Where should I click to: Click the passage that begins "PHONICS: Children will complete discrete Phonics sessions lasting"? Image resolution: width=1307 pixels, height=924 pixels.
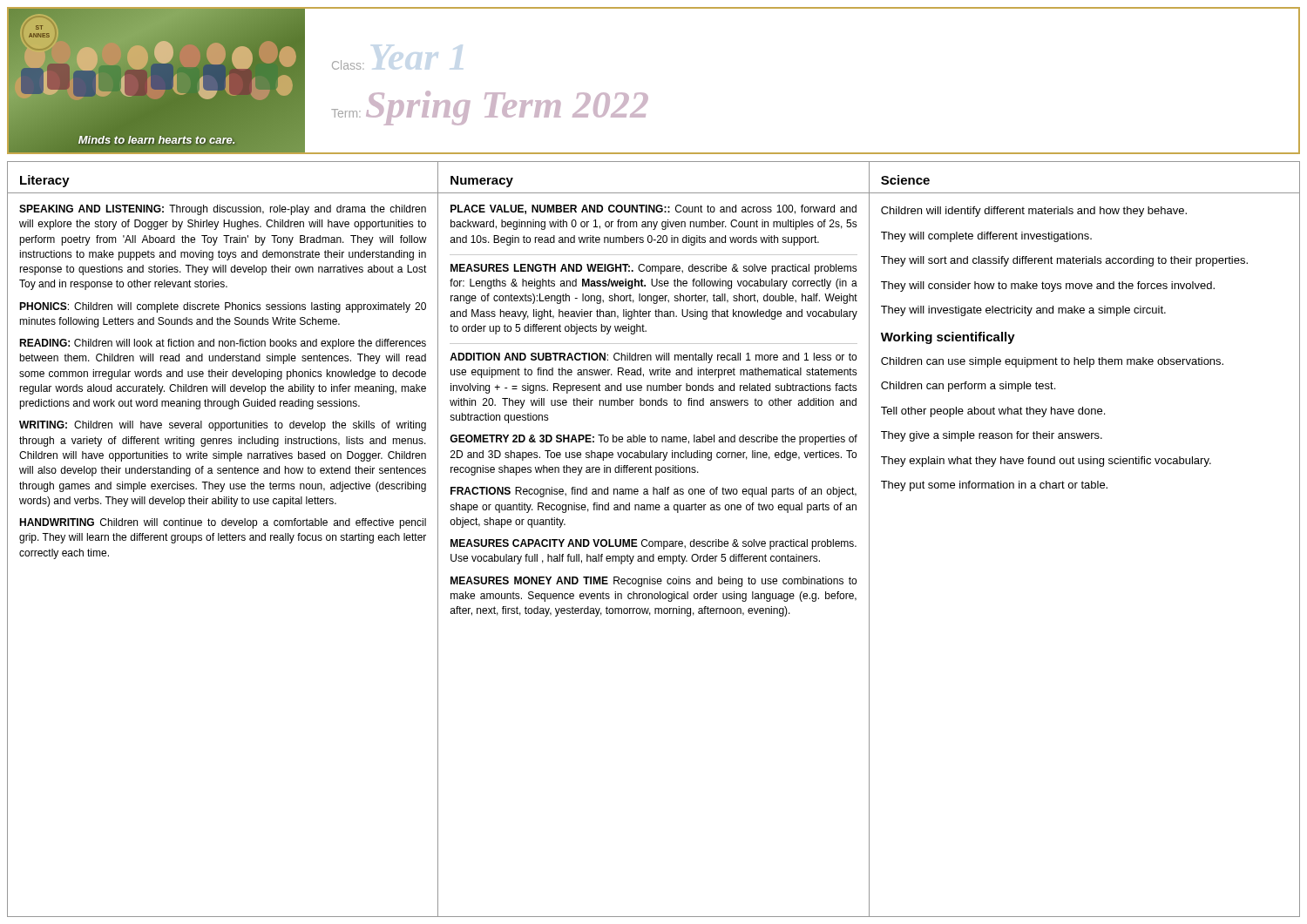[223, 314]
